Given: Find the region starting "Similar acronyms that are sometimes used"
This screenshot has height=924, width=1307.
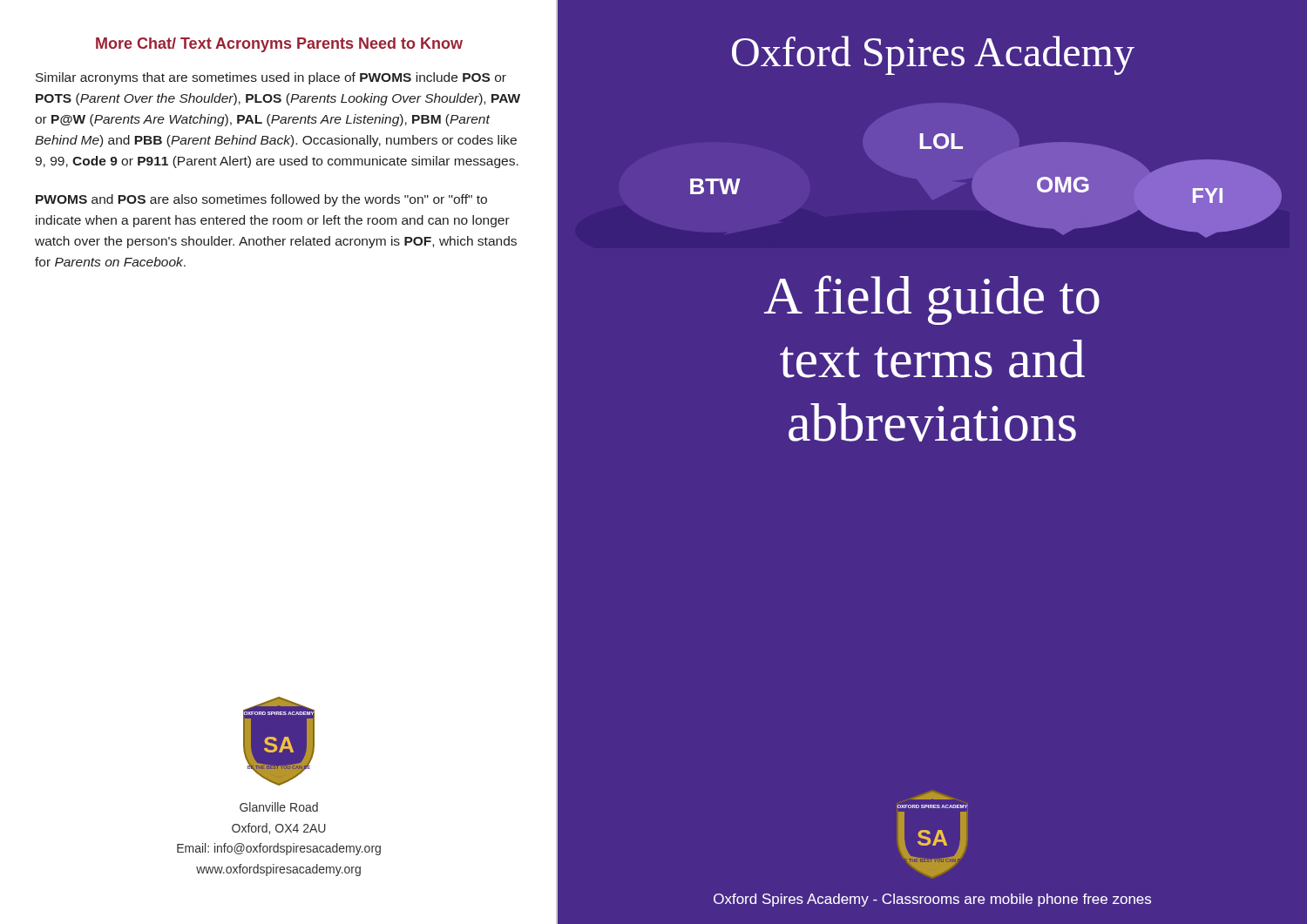Looking at the screenshot, I should coord(278,119).
